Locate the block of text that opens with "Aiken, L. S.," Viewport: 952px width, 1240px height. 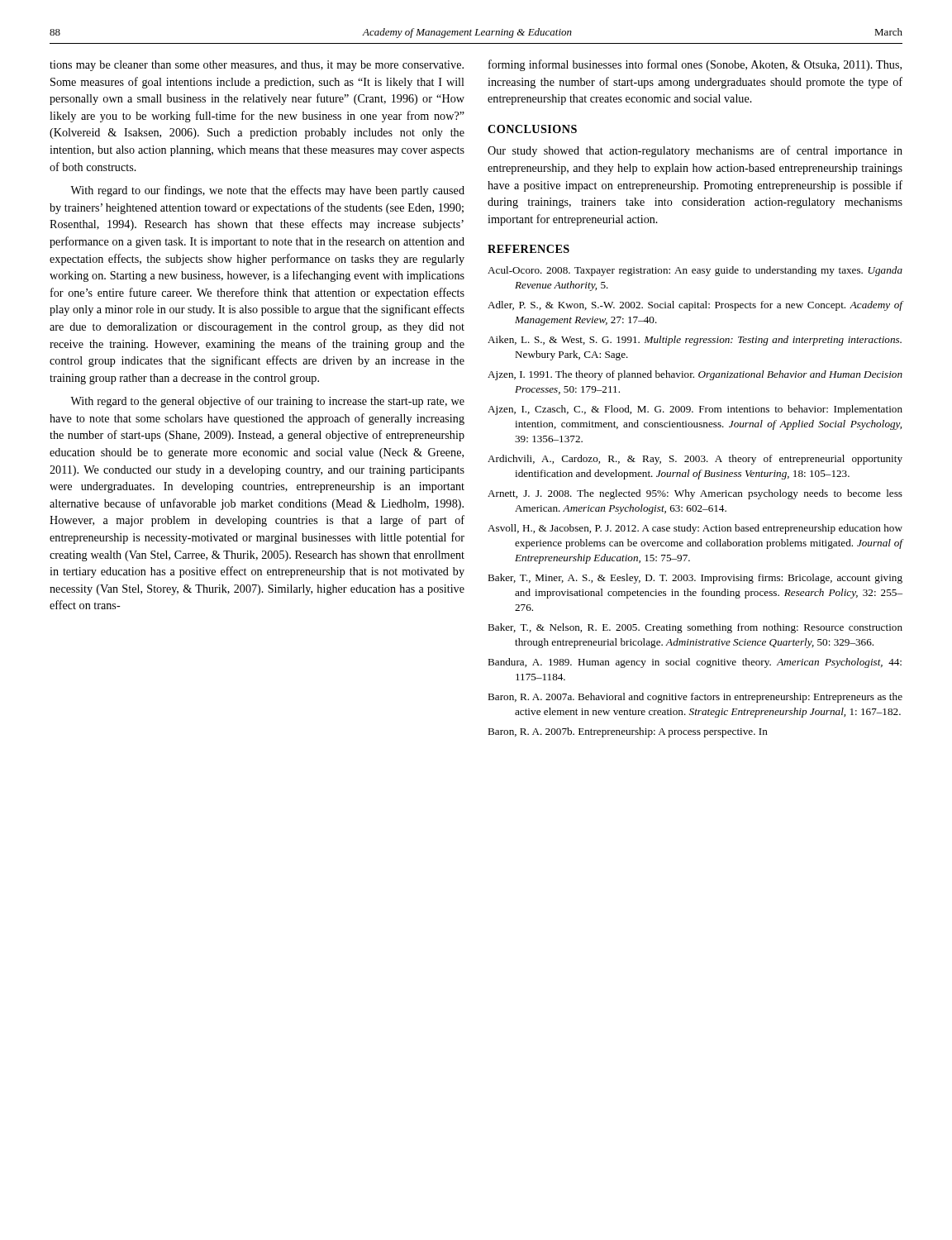pyautogui.click(x=695, y=347)
